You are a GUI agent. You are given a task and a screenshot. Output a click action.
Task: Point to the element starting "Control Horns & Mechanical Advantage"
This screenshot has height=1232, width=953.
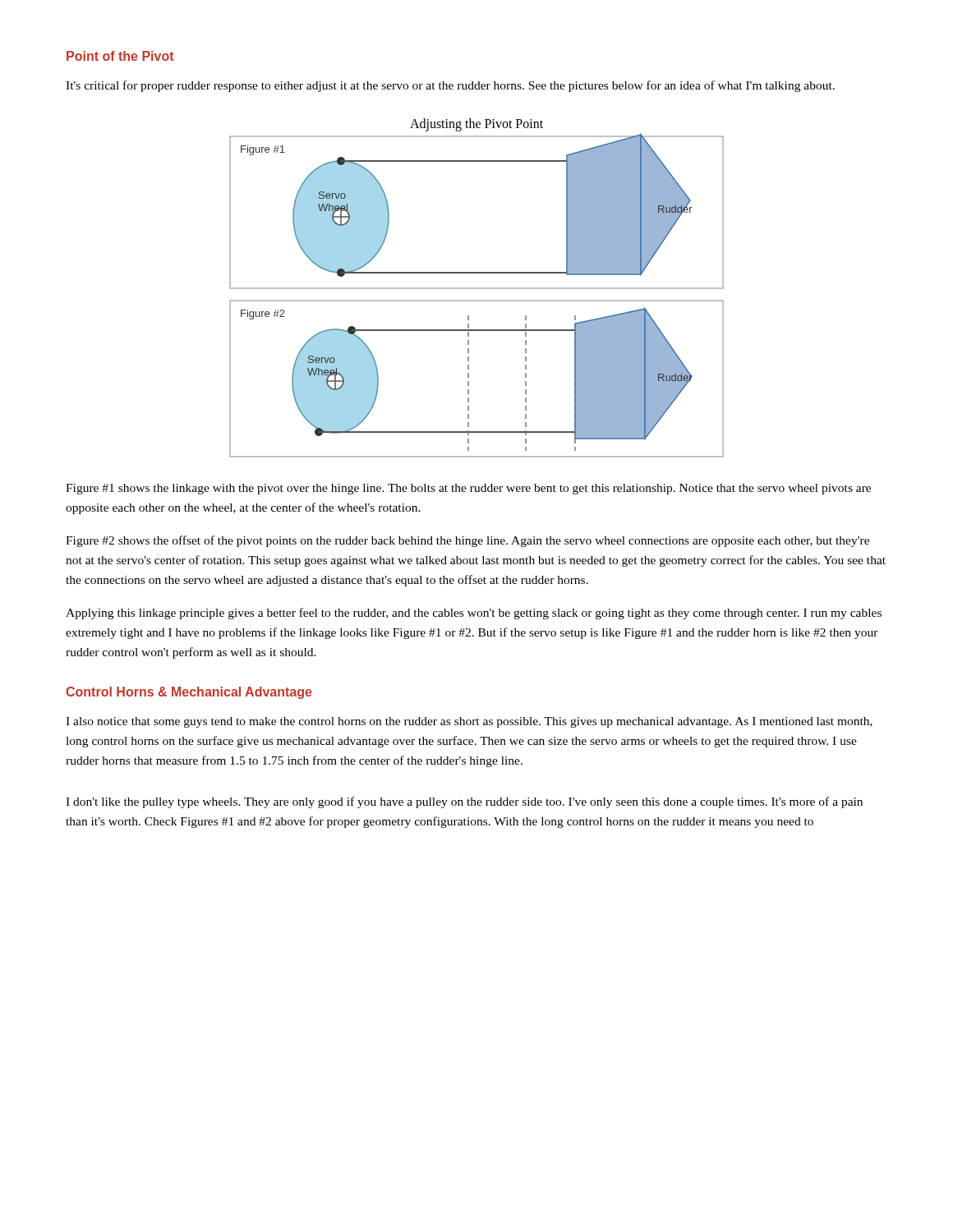coord(189,692)
